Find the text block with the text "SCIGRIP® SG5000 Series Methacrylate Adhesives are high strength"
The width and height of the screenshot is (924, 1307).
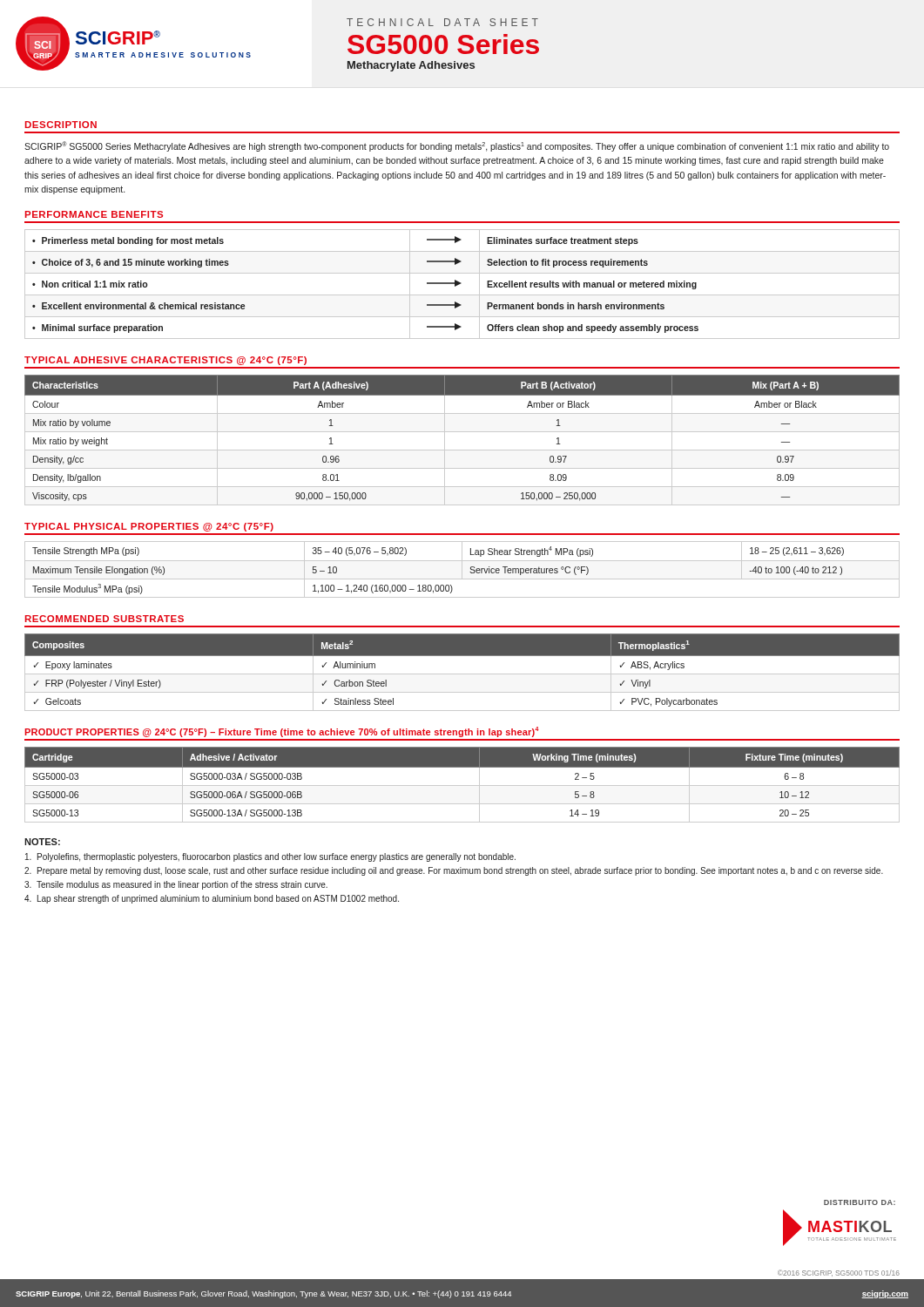(457, 167)
